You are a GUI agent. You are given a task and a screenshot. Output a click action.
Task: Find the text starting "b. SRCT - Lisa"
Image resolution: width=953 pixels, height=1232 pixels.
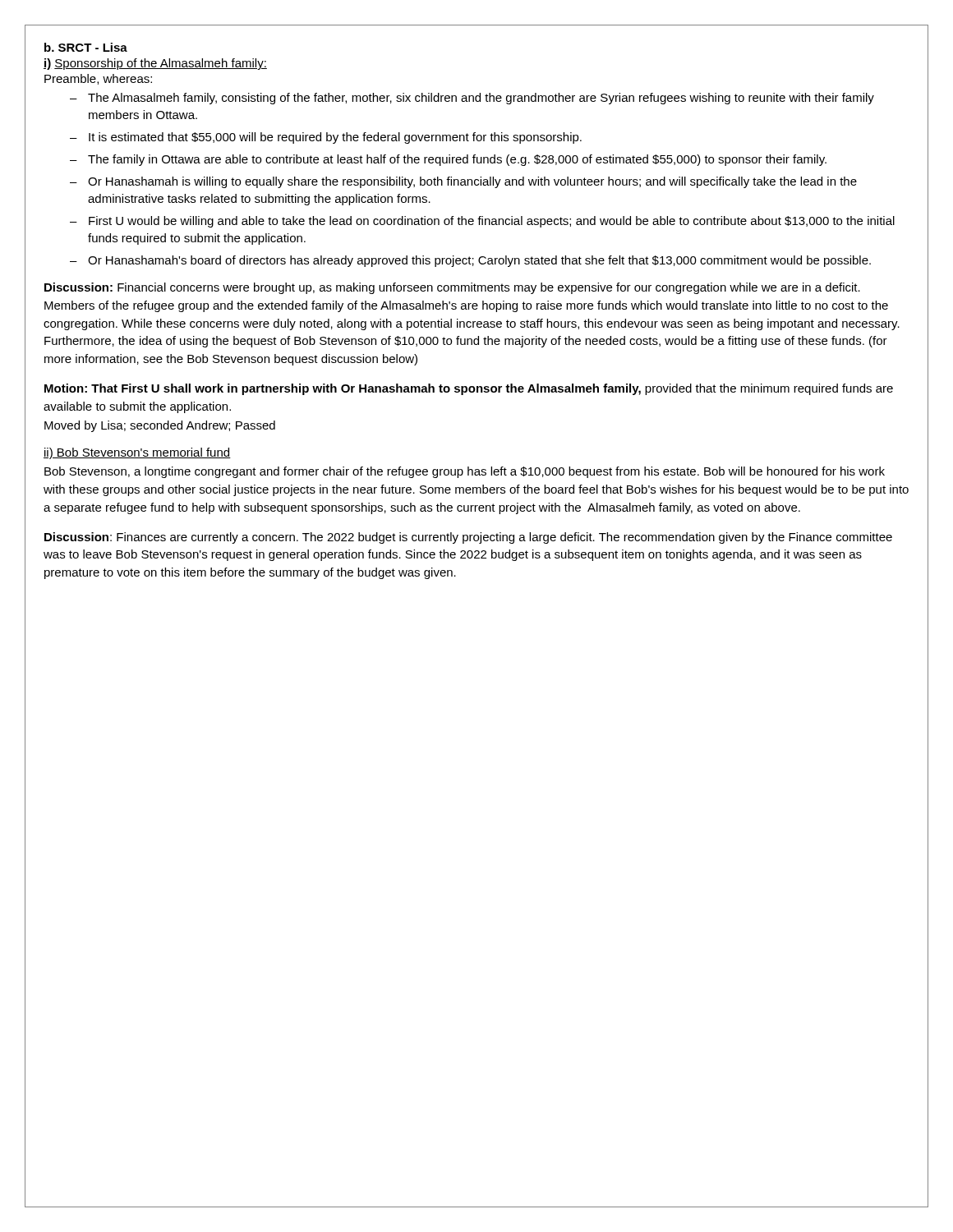85,47
